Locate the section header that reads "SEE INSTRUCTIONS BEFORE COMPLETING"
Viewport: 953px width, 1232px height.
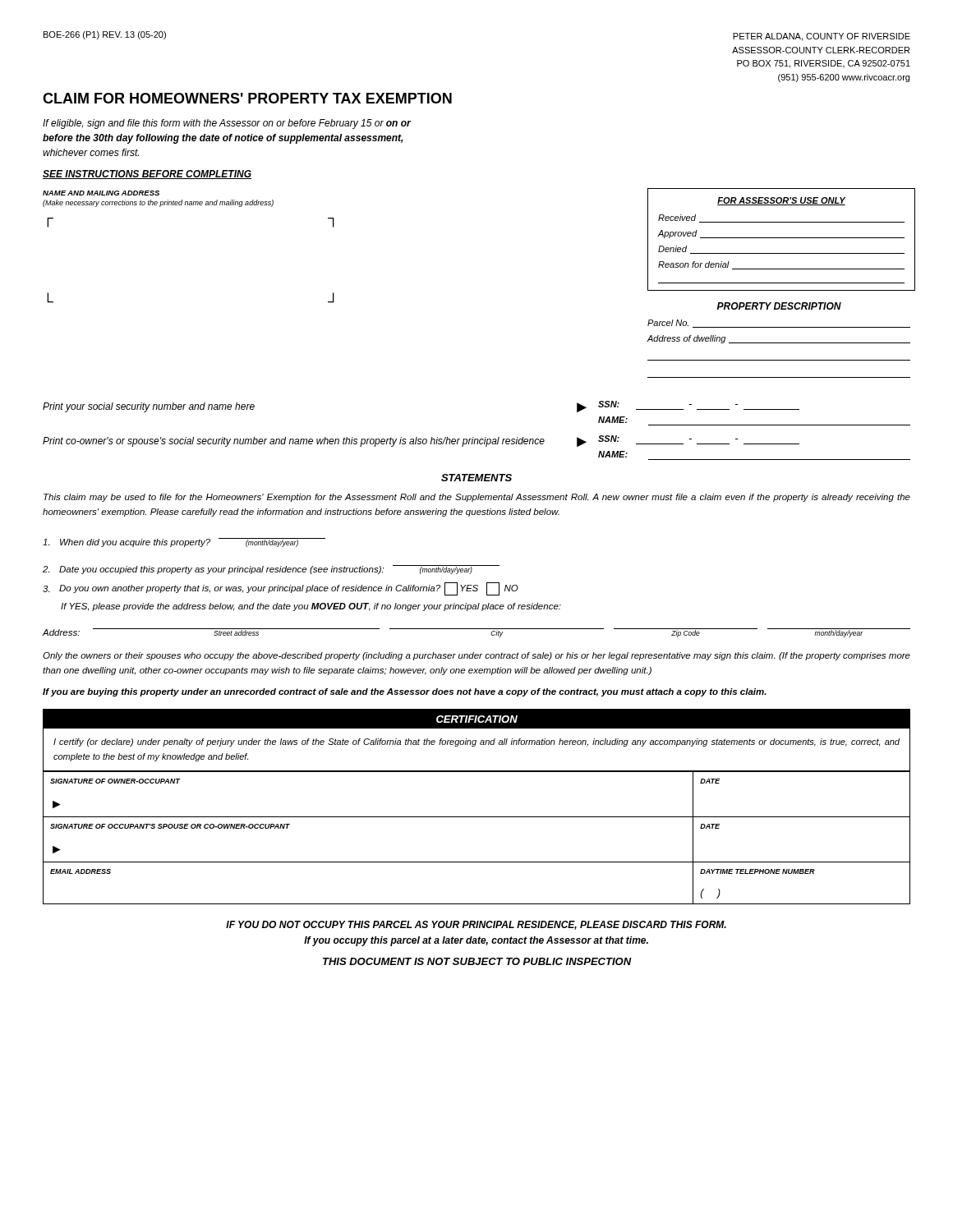pos(147,174)
